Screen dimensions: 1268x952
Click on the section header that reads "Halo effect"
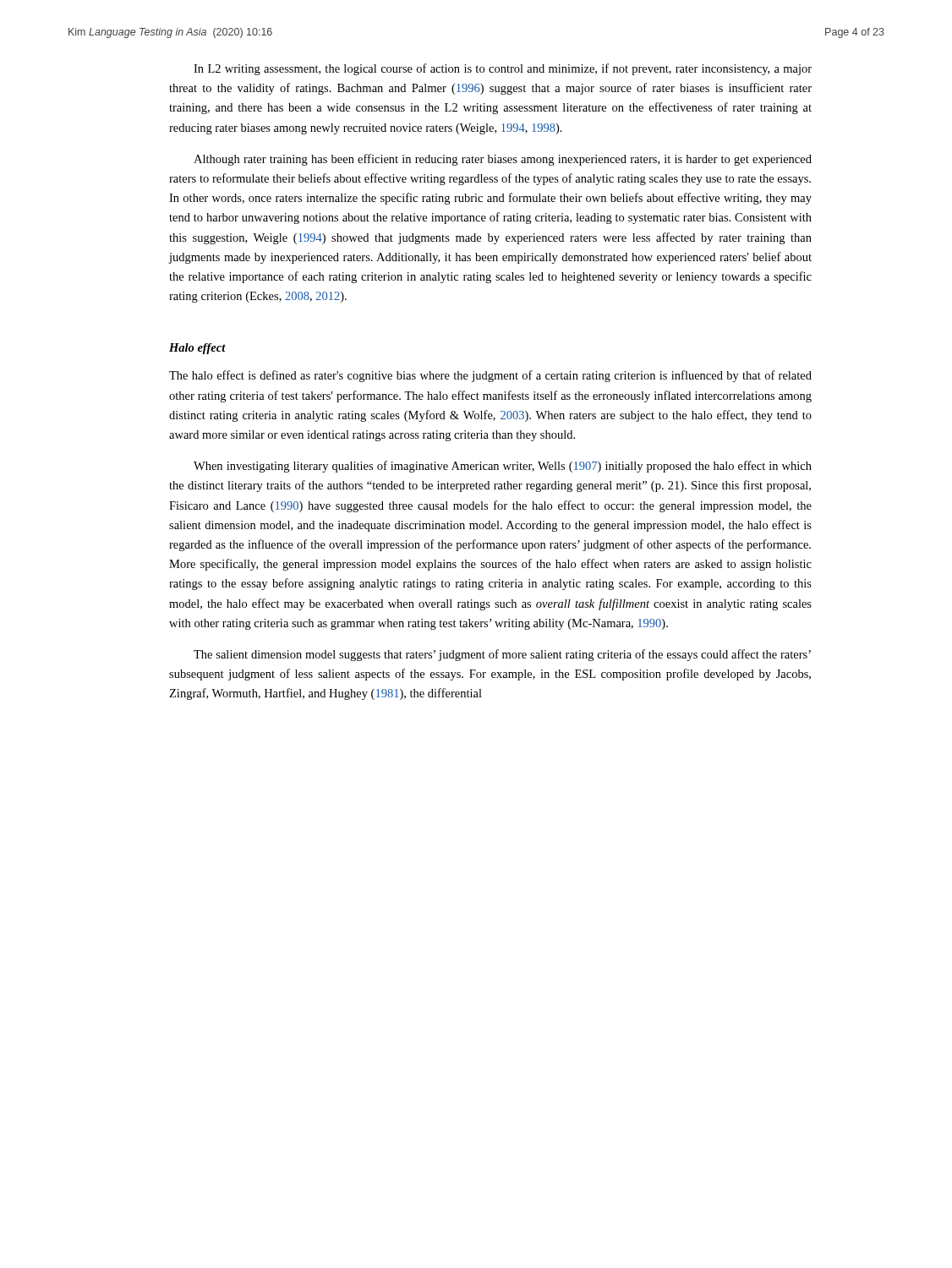tap(197, 348)
